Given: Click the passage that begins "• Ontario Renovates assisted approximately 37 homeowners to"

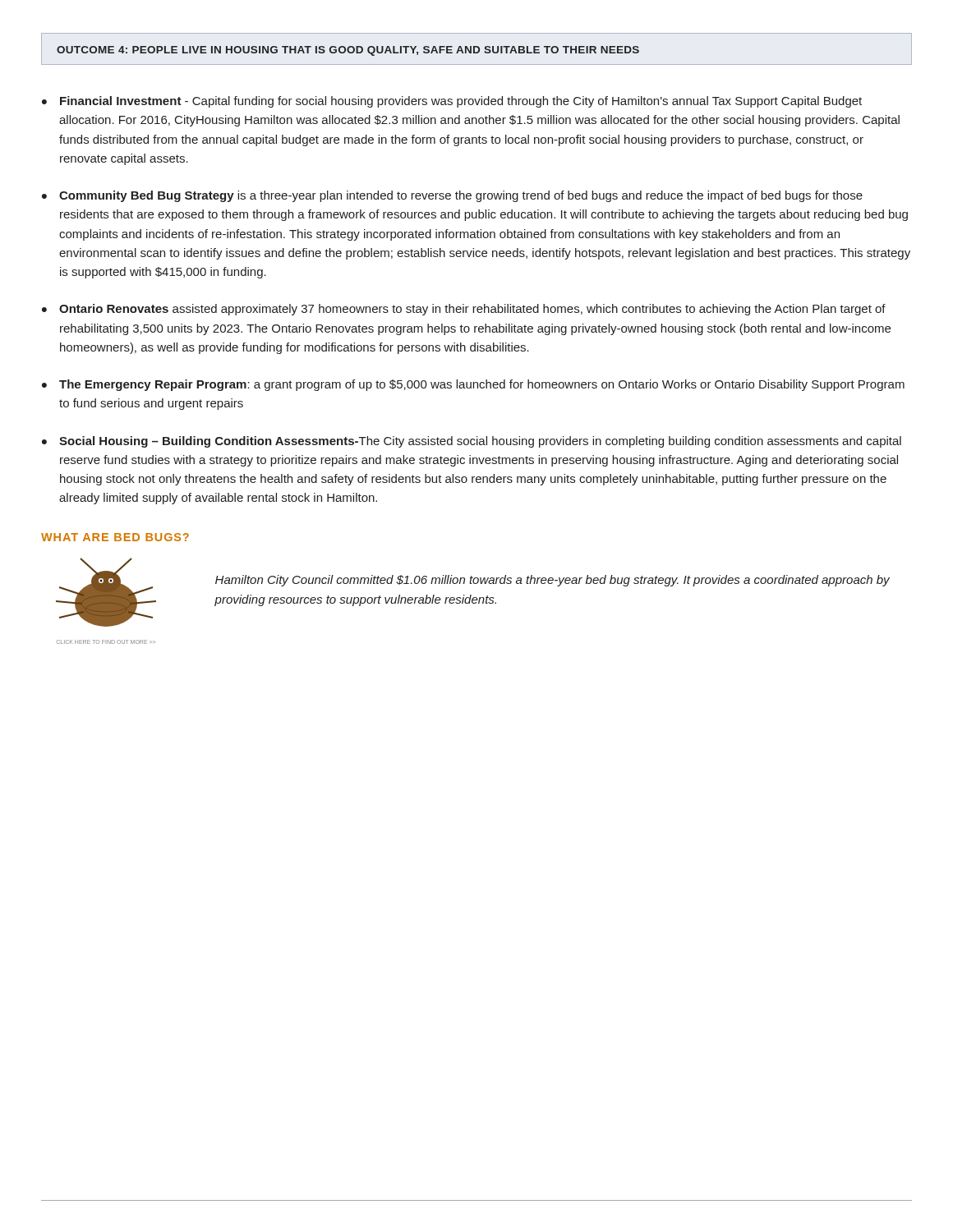Looking at the screenshot, I should (x=476, y=328).
